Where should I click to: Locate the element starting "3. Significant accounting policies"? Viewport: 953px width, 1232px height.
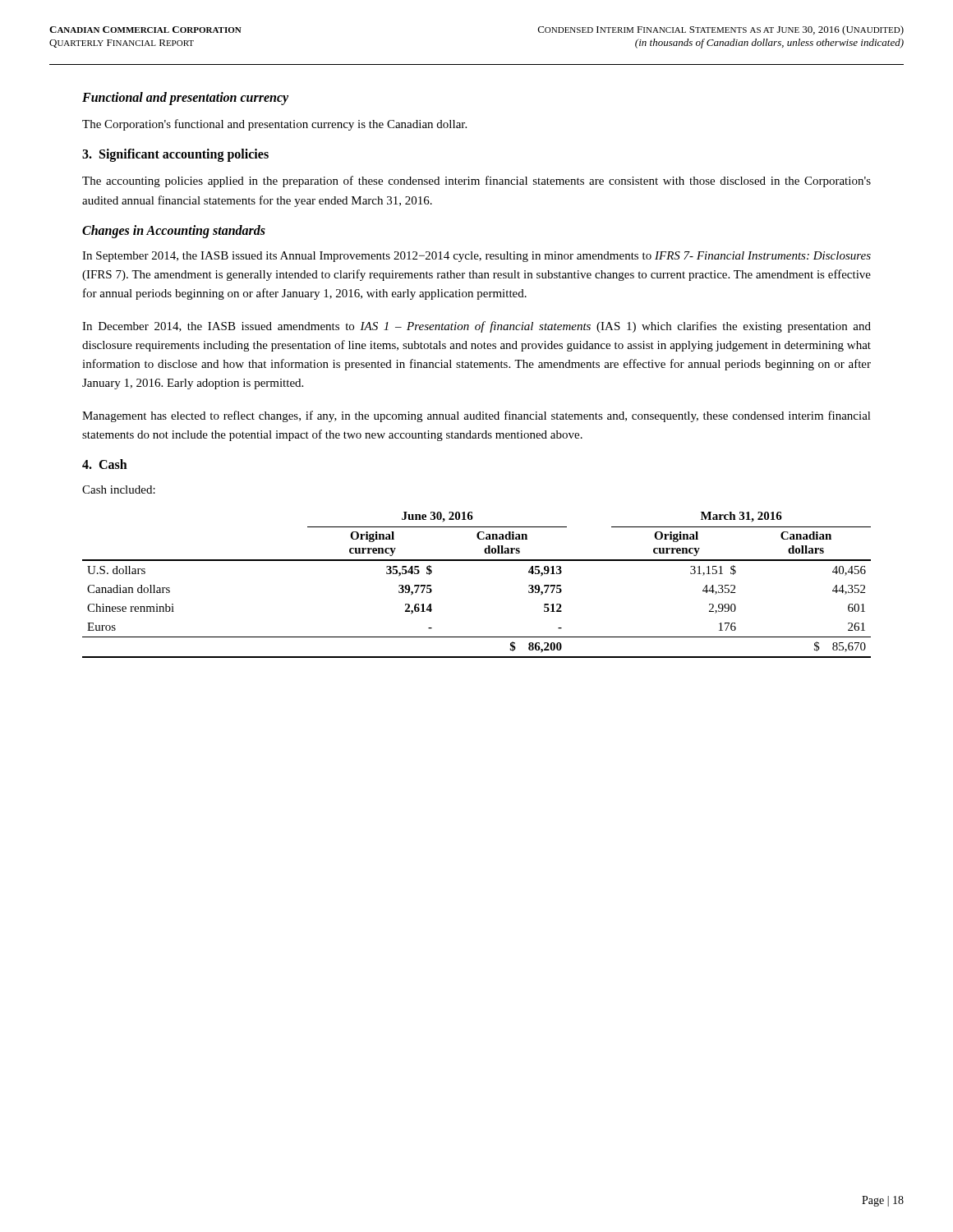pos(175,154)
